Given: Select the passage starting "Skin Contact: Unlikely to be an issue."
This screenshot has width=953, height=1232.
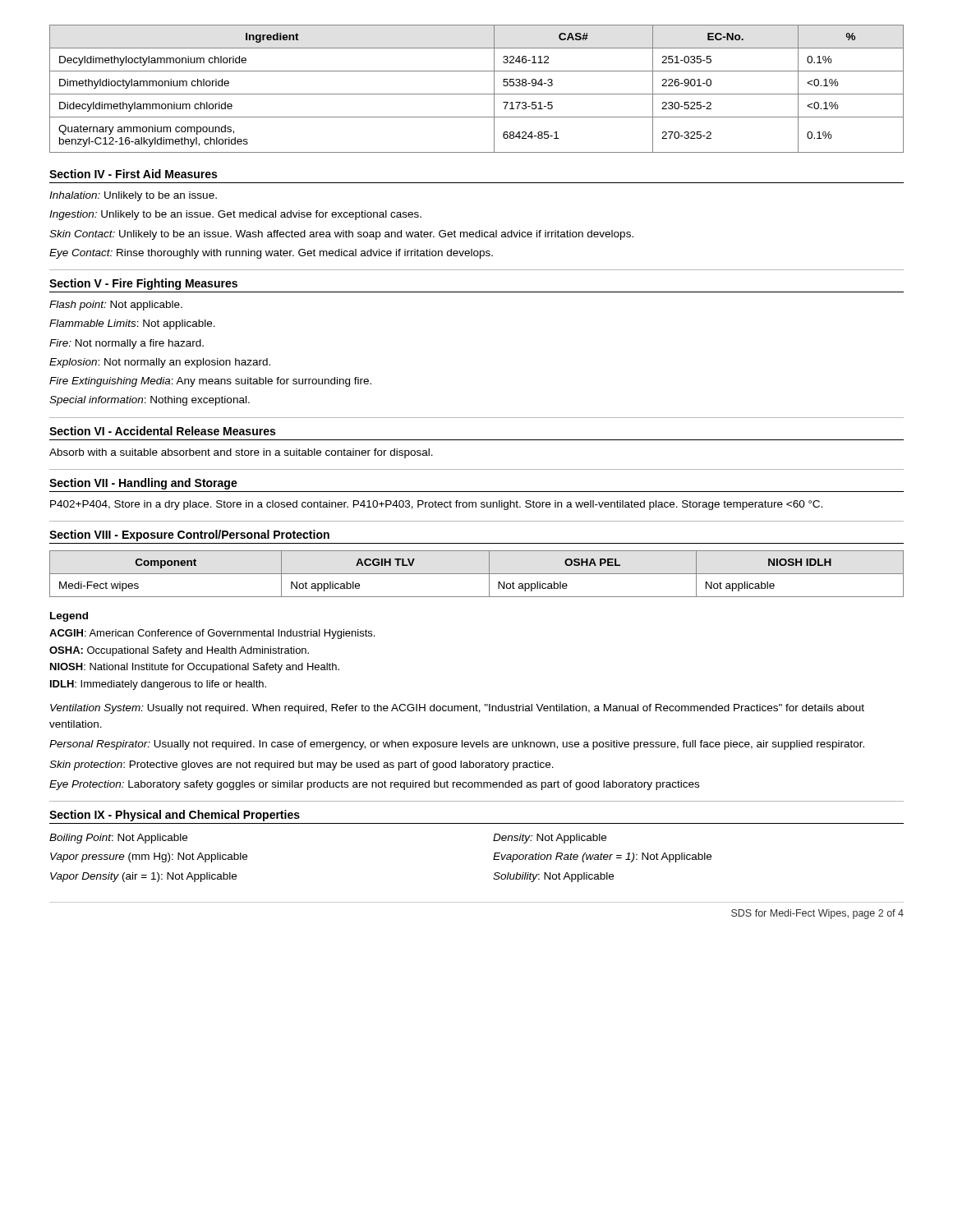Looking at the screenshot, I should [342, 233].
